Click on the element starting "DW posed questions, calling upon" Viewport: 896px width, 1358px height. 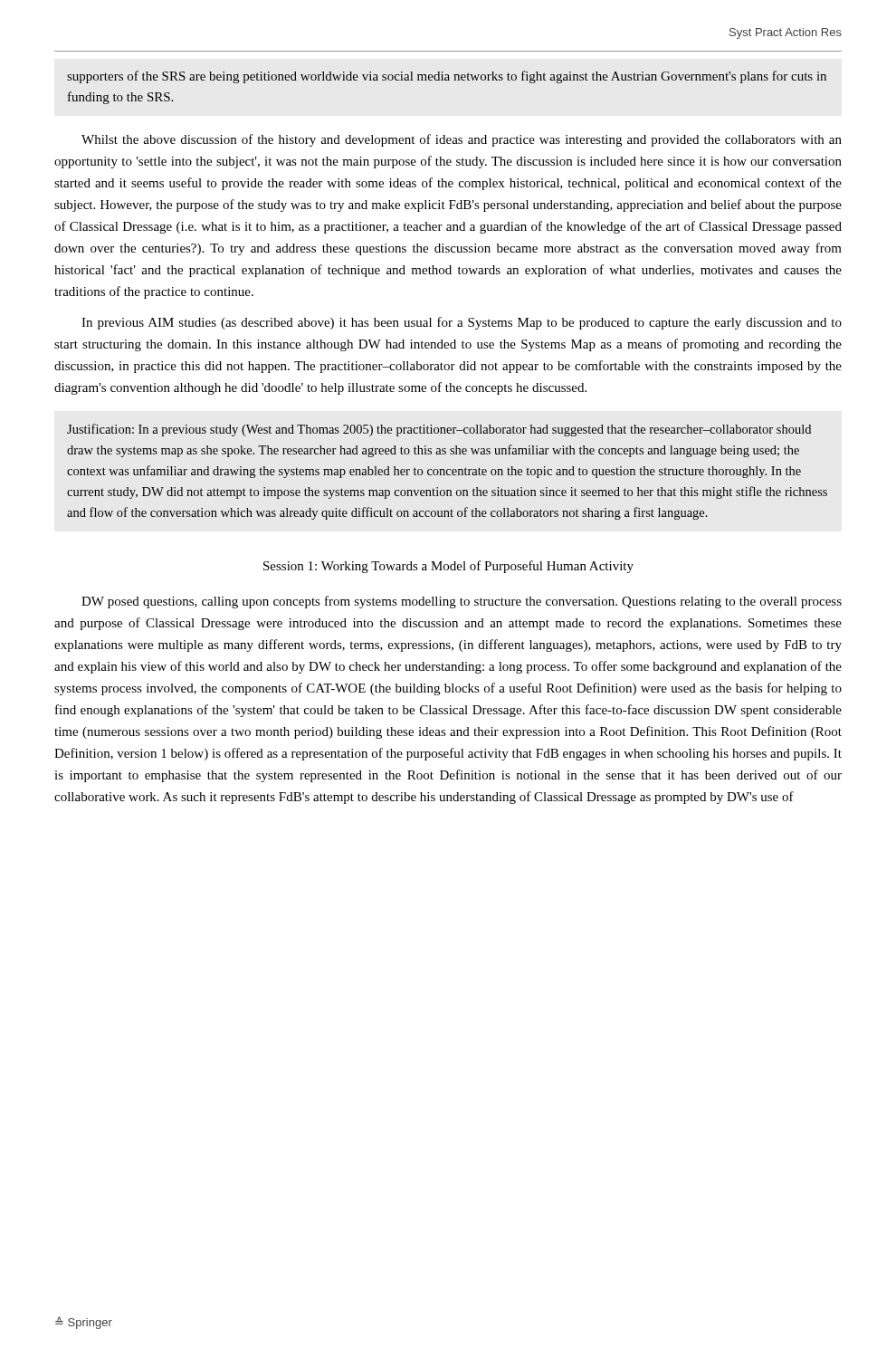click(x=448, y=699)
